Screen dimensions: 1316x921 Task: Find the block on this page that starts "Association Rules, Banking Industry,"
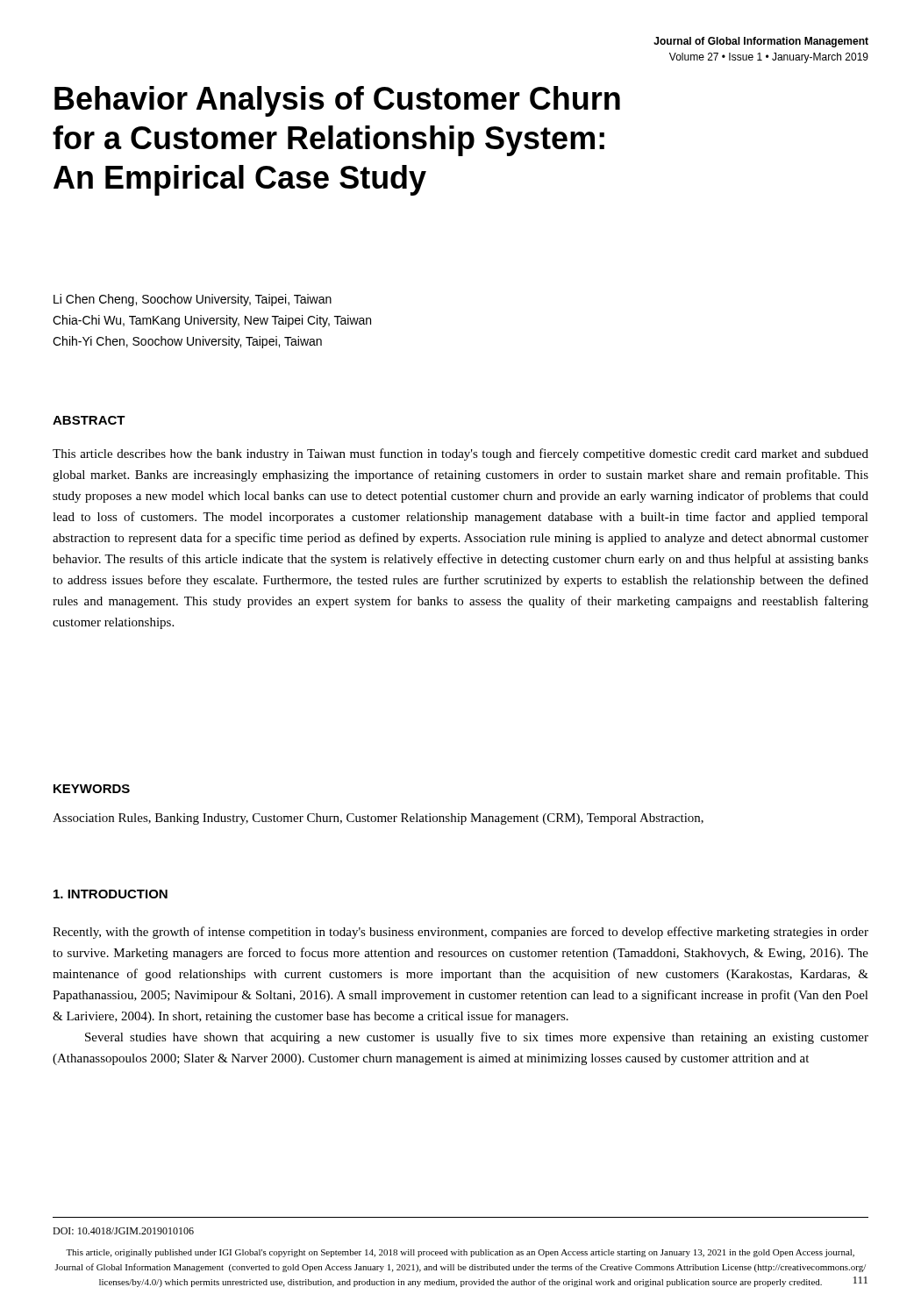378,818
